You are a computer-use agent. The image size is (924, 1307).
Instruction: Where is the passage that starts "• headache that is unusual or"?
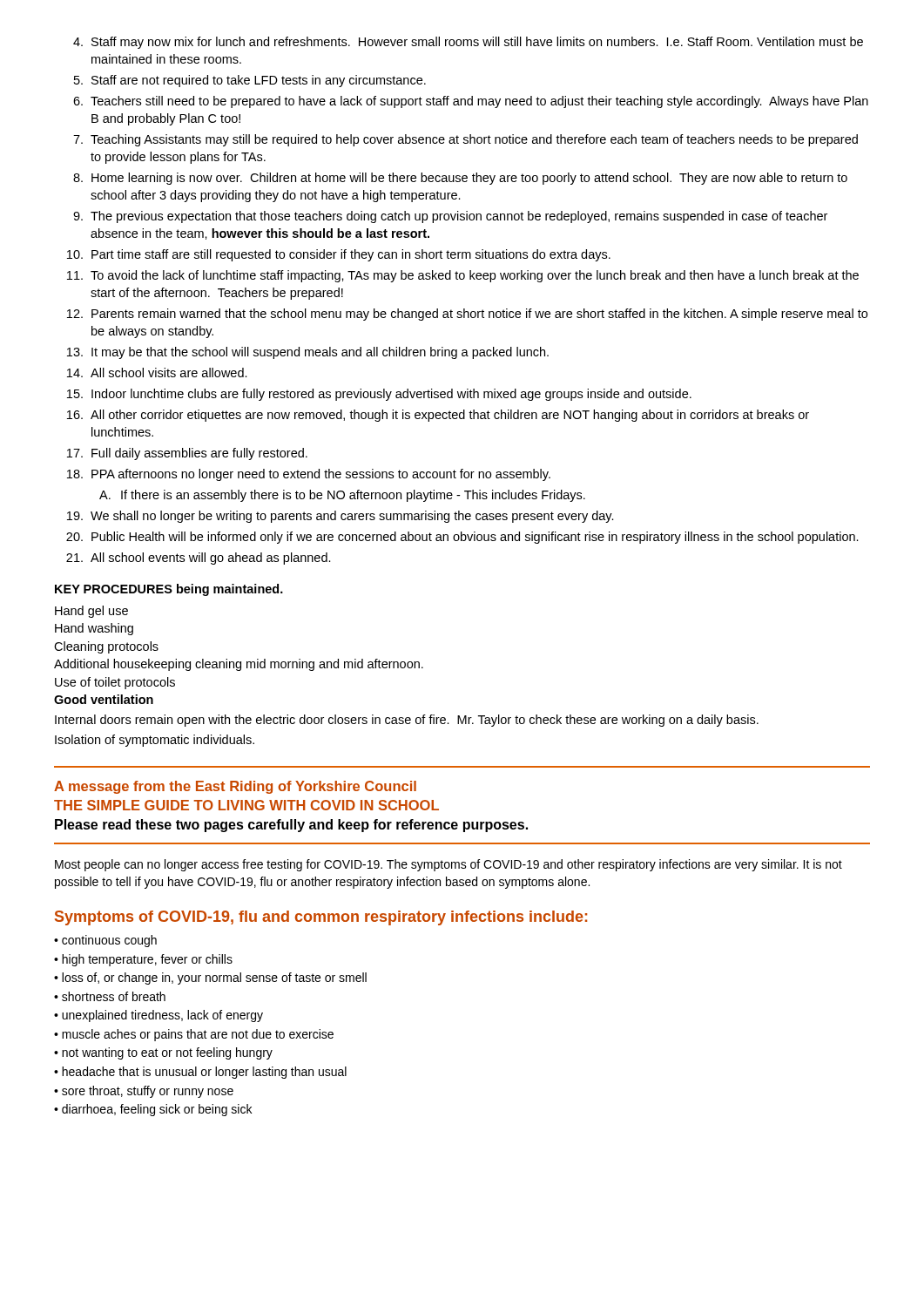(x=201, y=1072)
